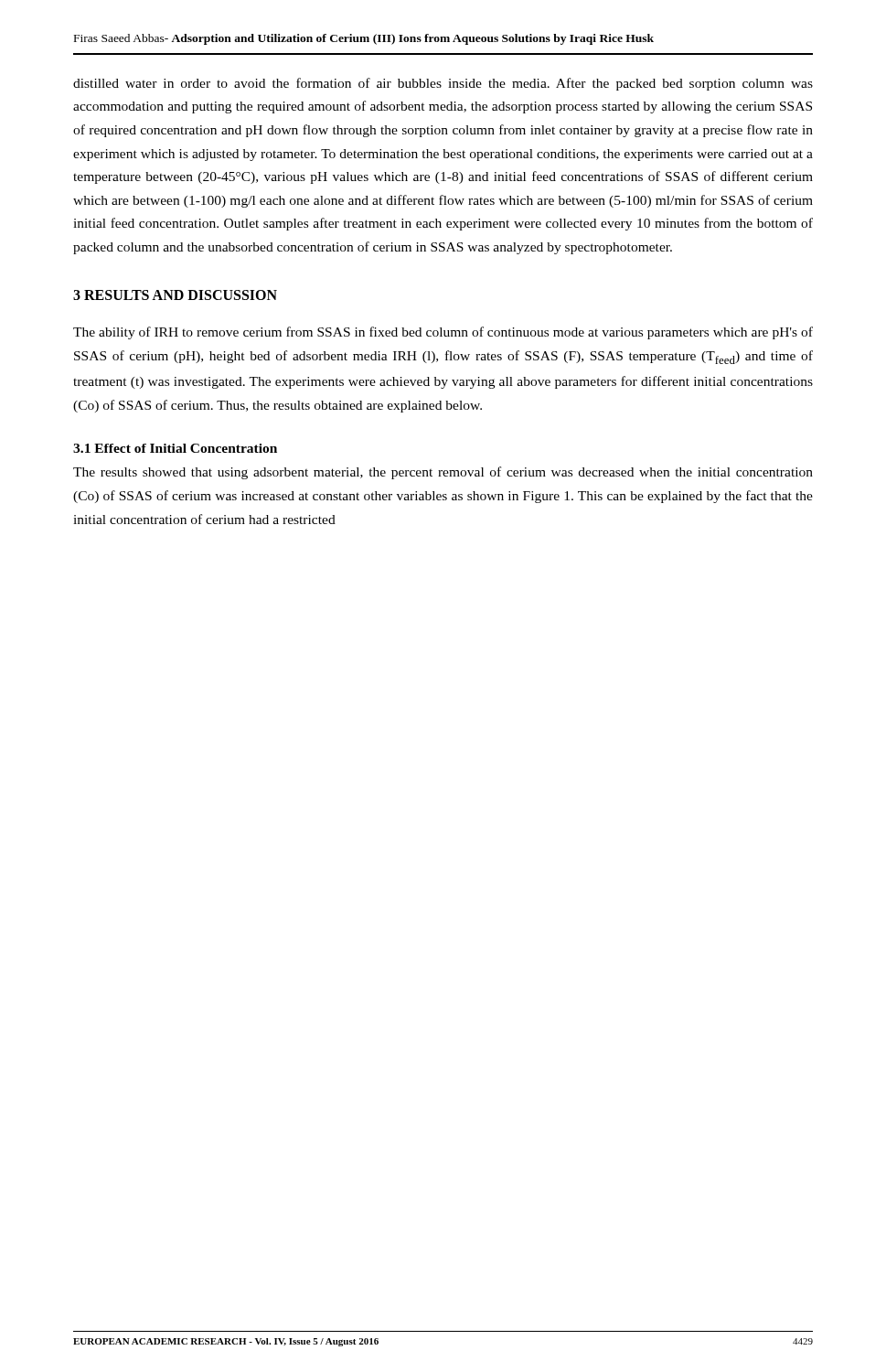This screenshot has height=1372, width=886.
Task: Select the text block containing "distilled water in order to"
Action: coord(443,165)
